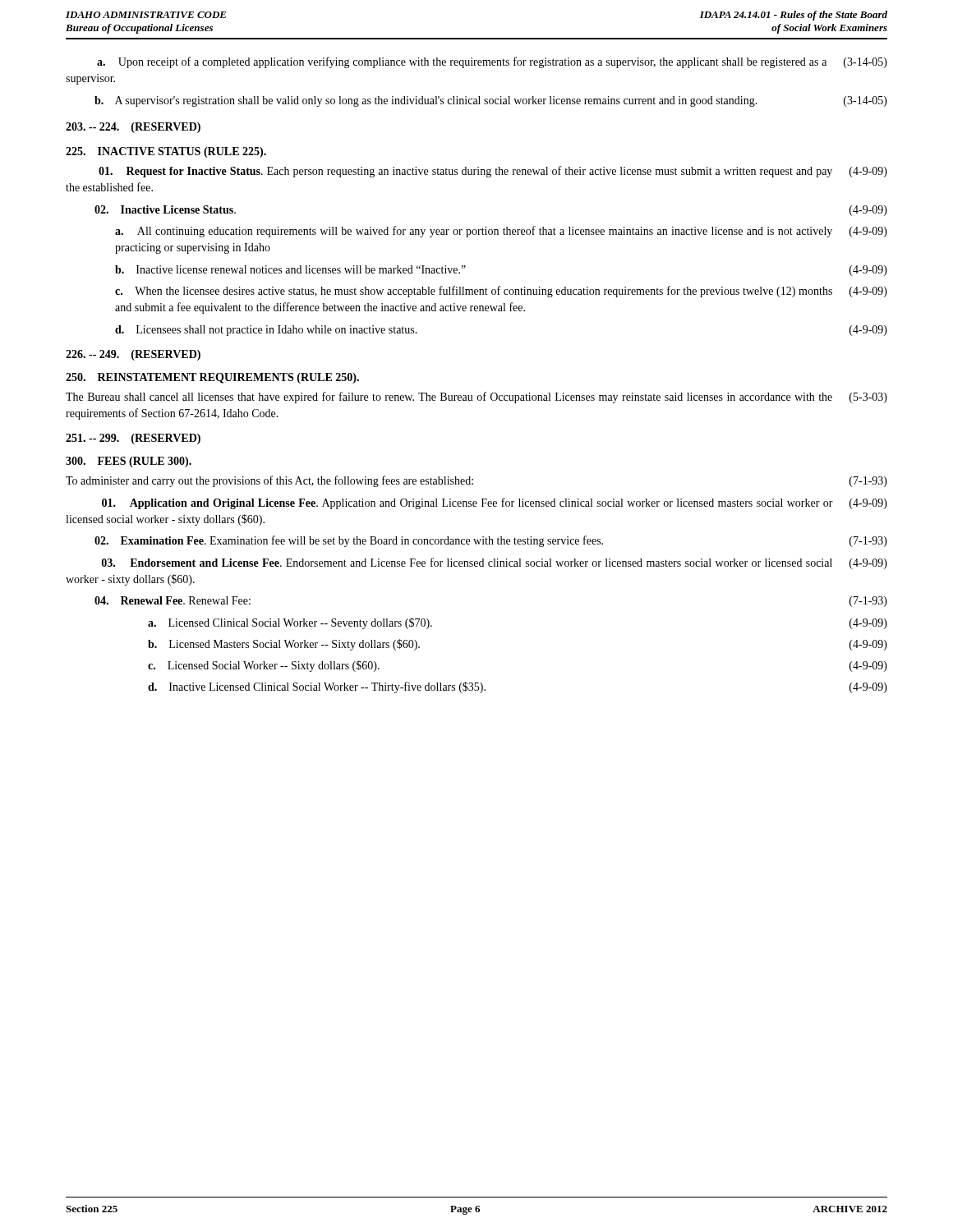Locate the block of text that opens with "b. Licensed Masters Social Worker -- Sixty dollars"
953x1232 pixels.
[x=291, y=644]
